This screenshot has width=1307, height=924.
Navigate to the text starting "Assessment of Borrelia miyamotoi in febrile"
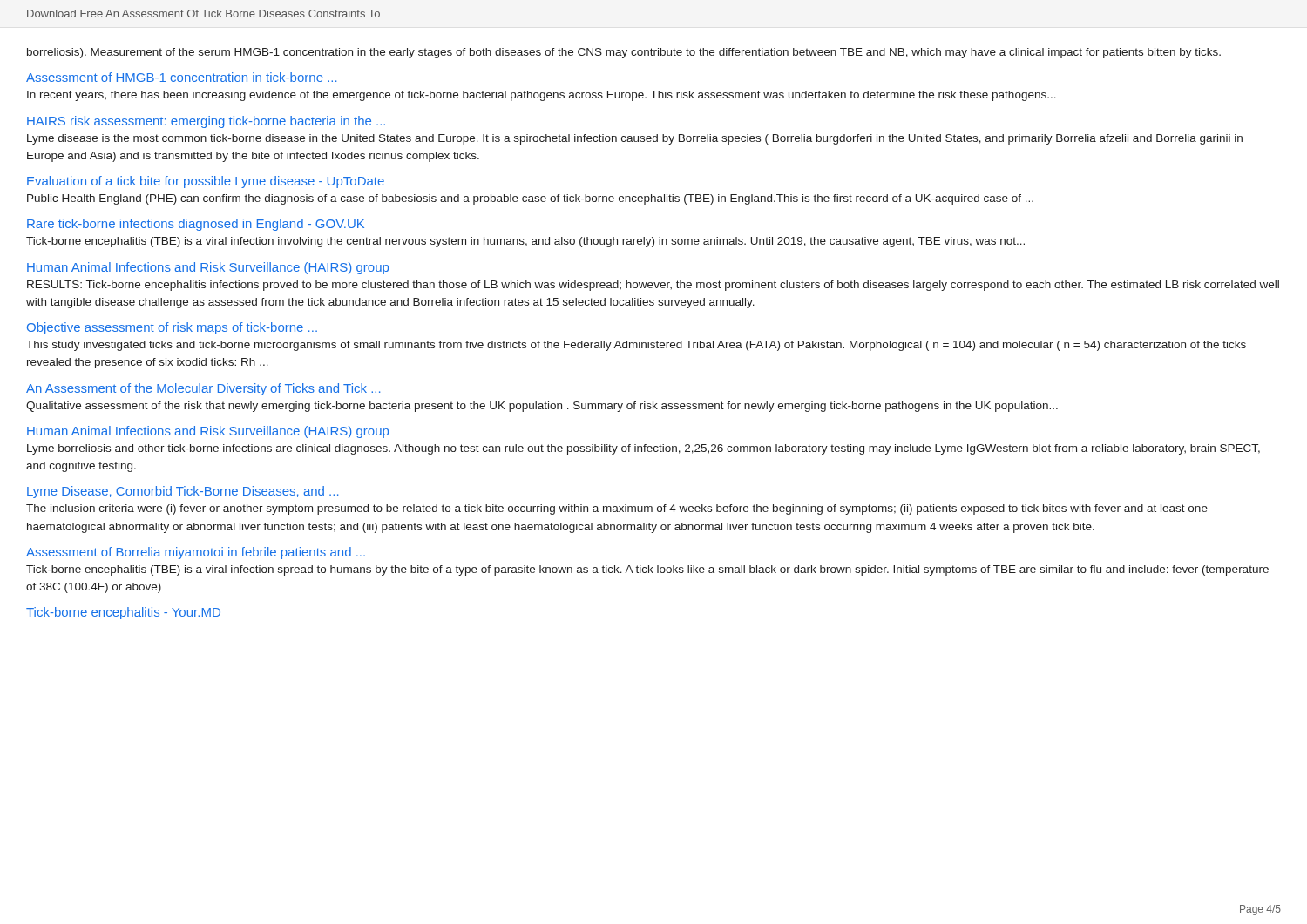click(x=196, y=551)
